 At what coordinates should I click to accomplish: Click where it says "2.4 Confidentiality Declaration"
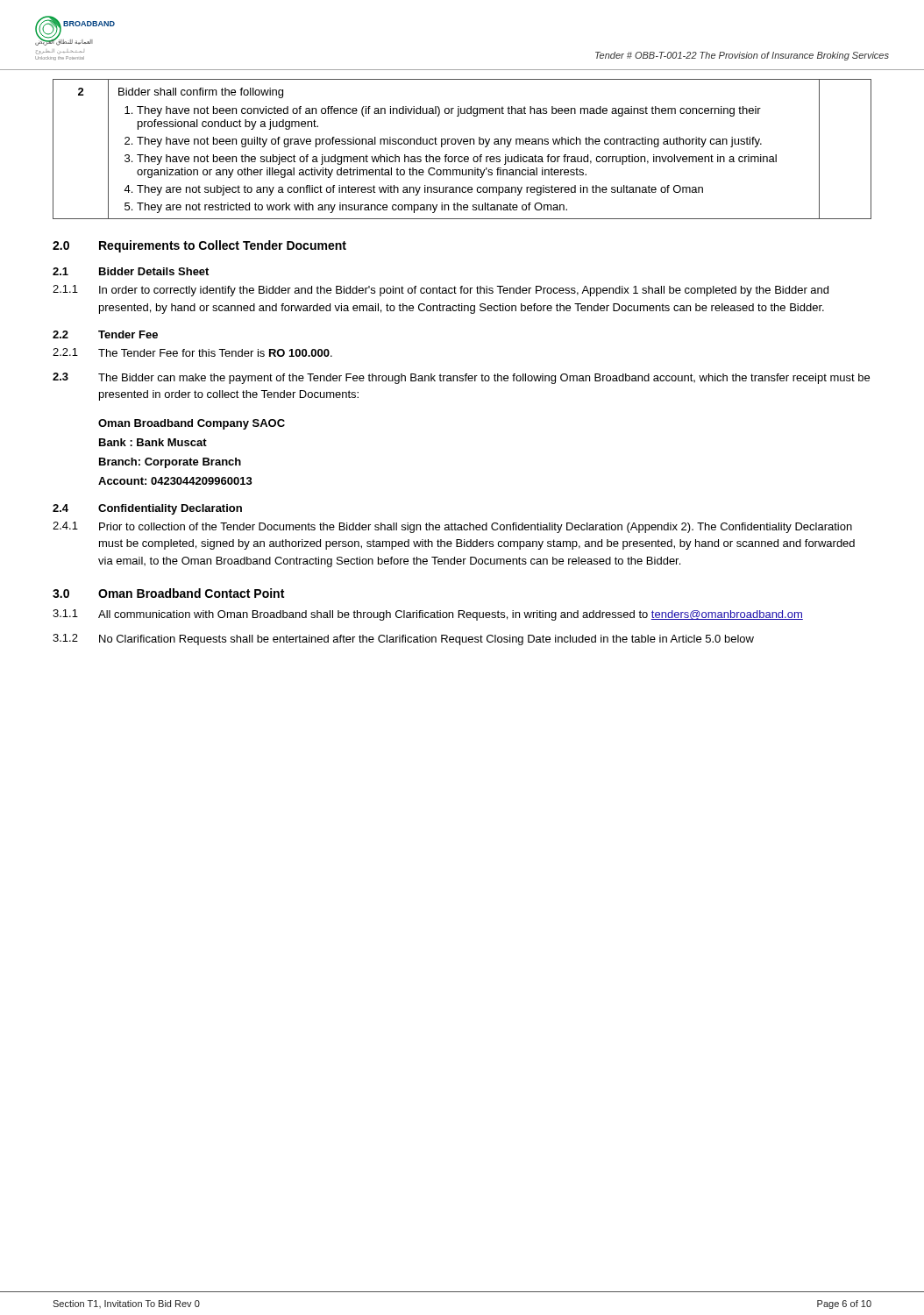148,508
